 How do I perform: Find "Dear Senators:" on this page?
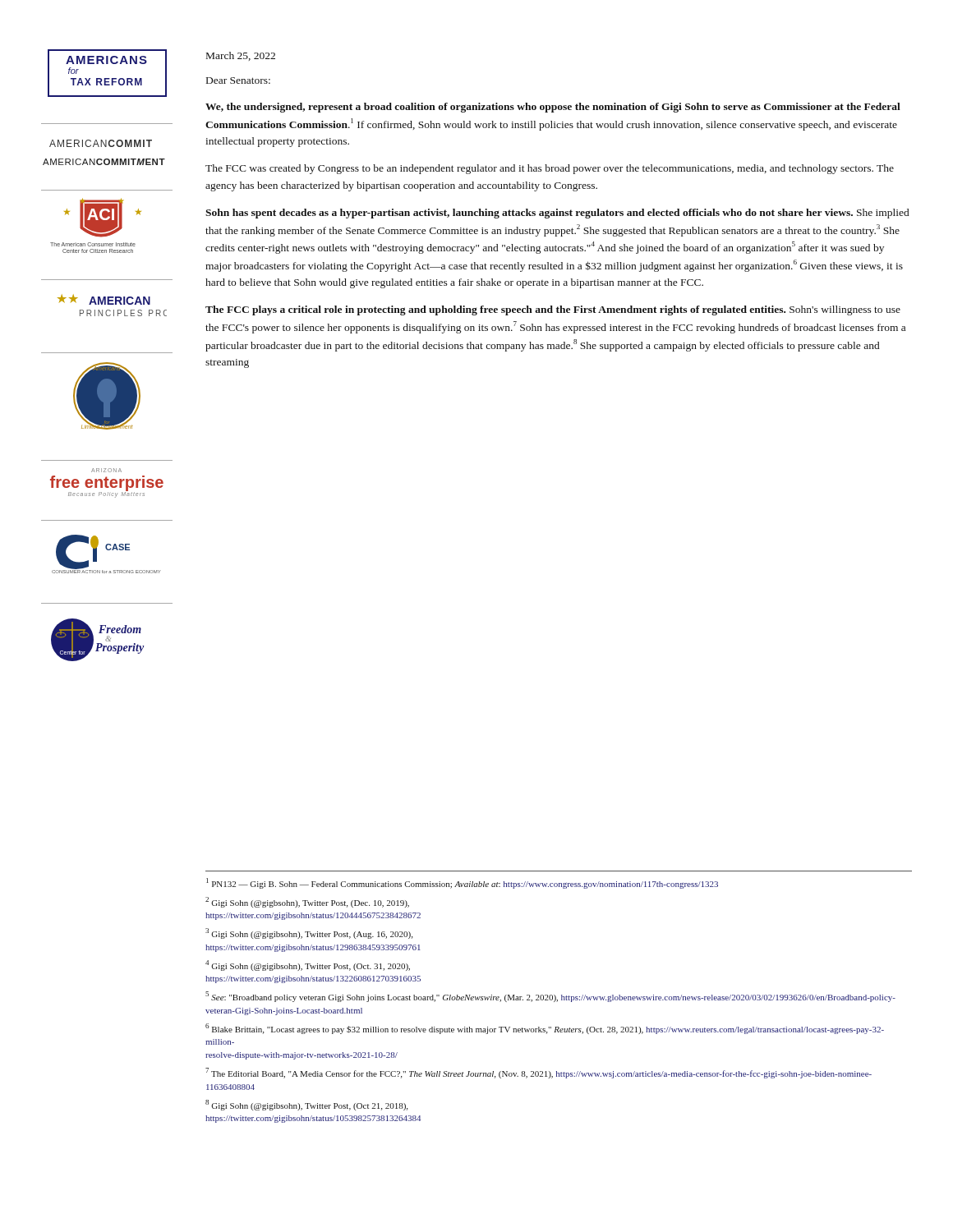pos(238,80)
